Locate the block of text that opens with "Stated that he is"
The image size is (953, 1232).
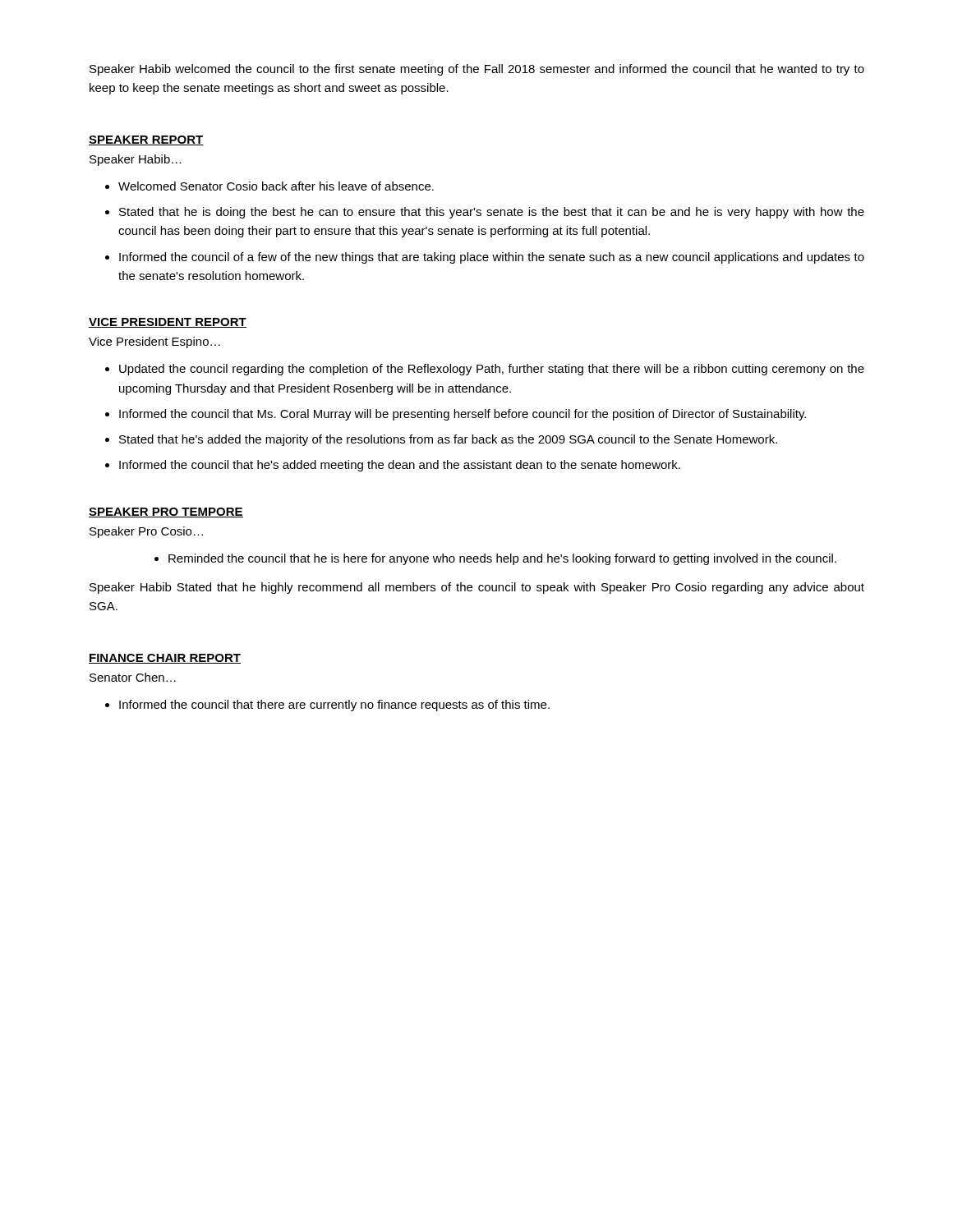pos(491,221)
